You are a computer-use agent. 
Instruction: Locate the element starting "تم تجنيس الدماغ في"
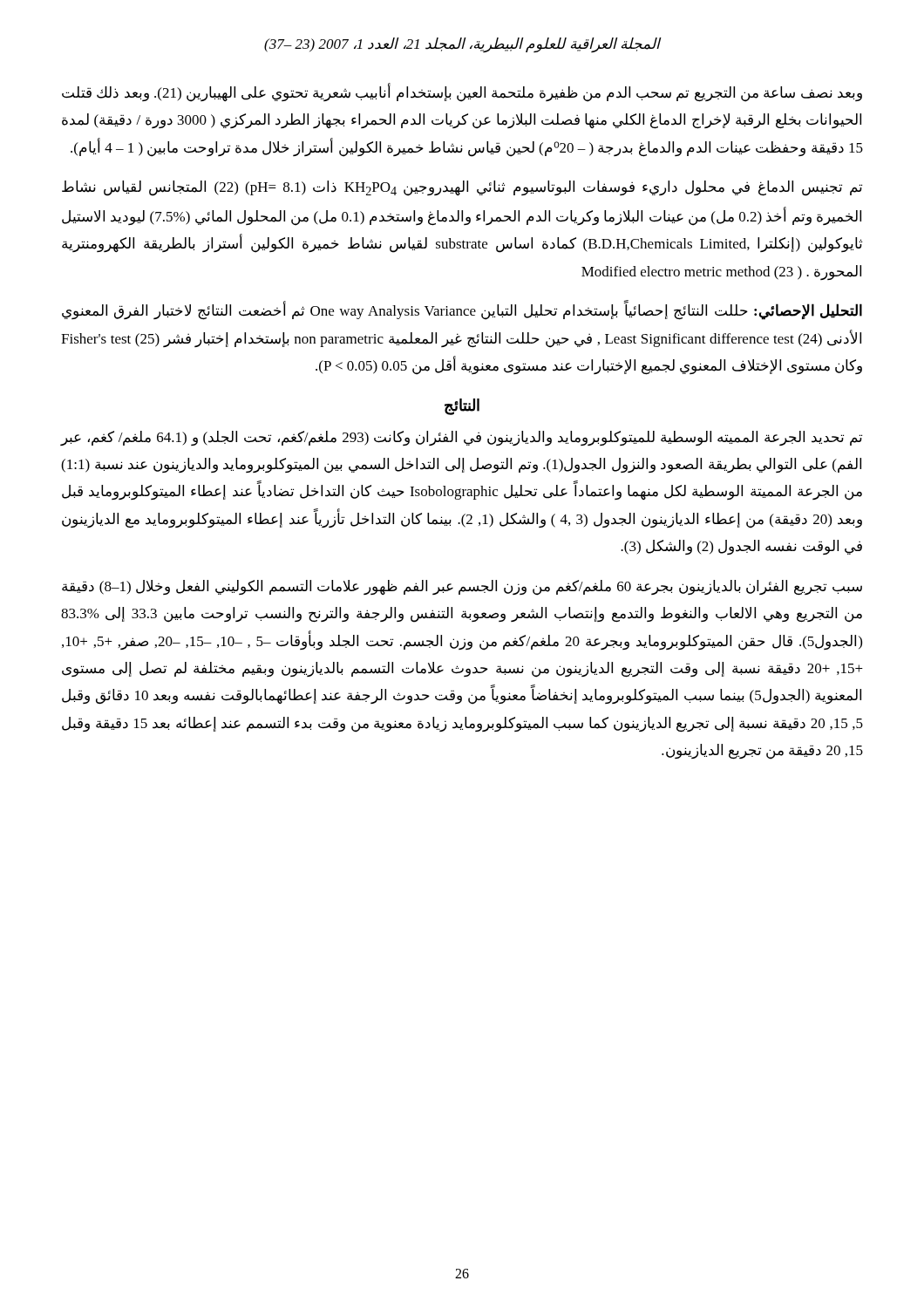[462, 229]
